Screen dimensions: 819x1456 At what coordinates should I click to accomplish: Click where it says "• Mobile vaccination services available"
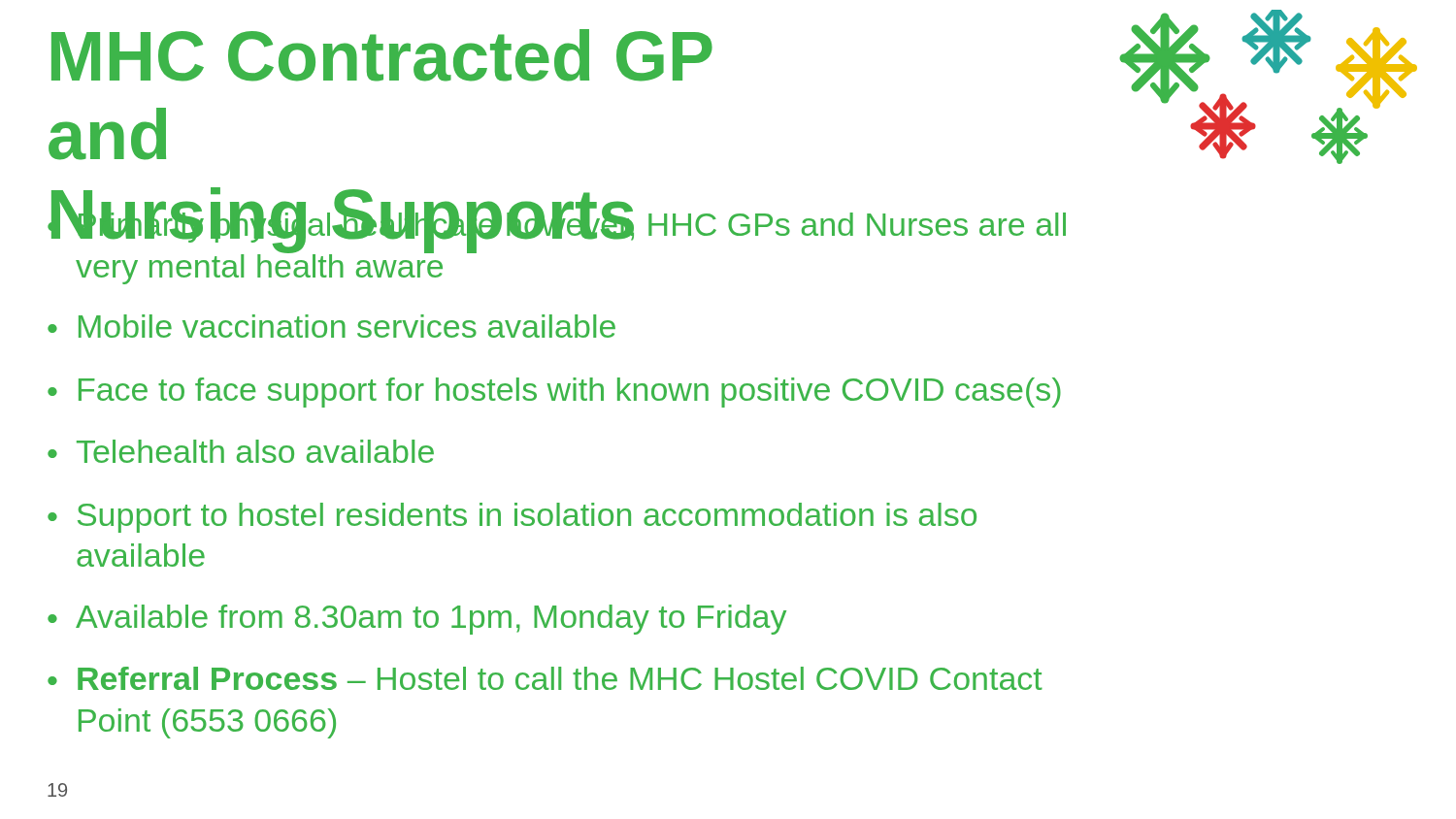[x=332, y=327]
